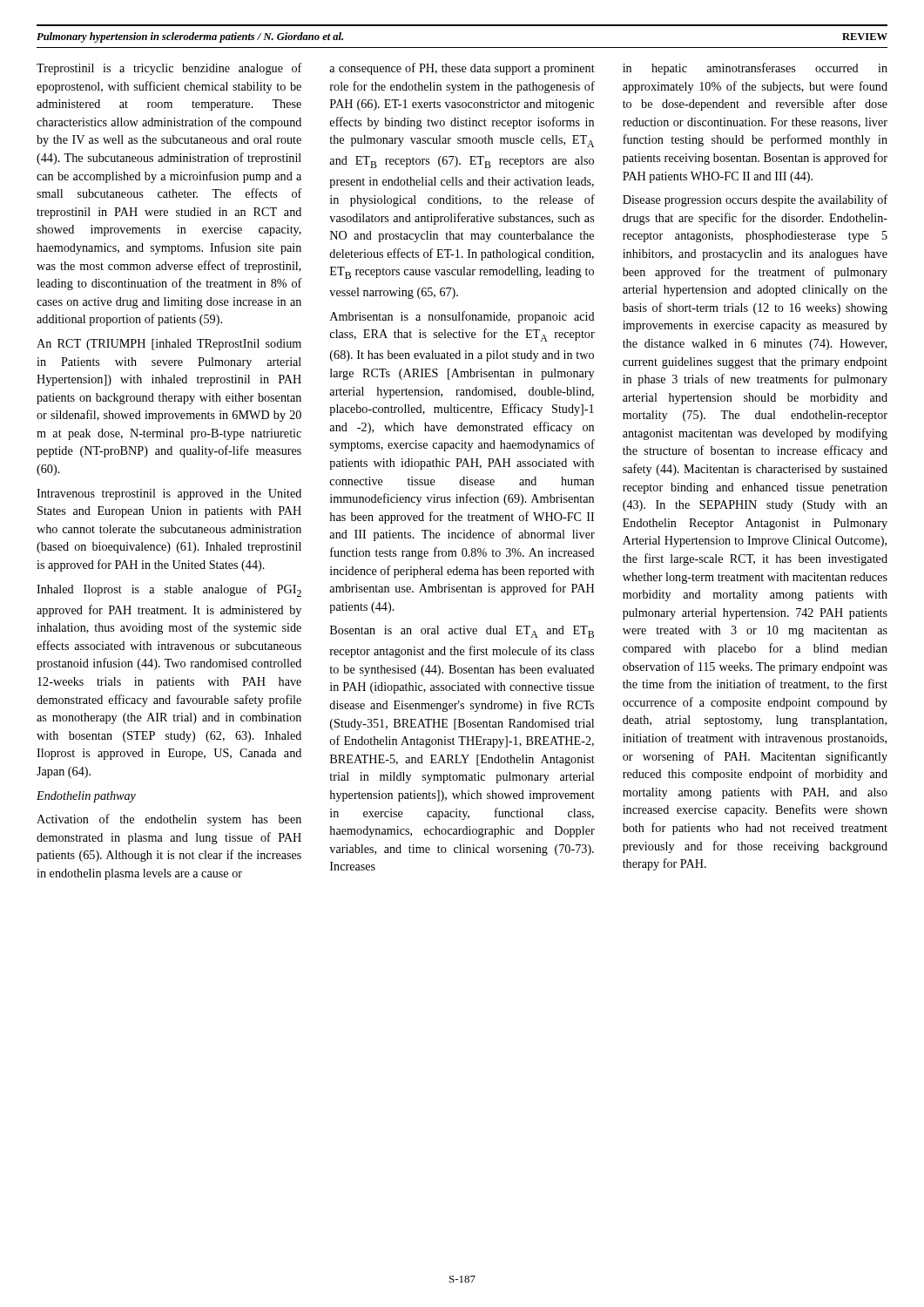The width and height of the screenshot is (924, 1307).
Task: Select the text block that reads "a consequence of PH, these"
Action: [462, 180]
